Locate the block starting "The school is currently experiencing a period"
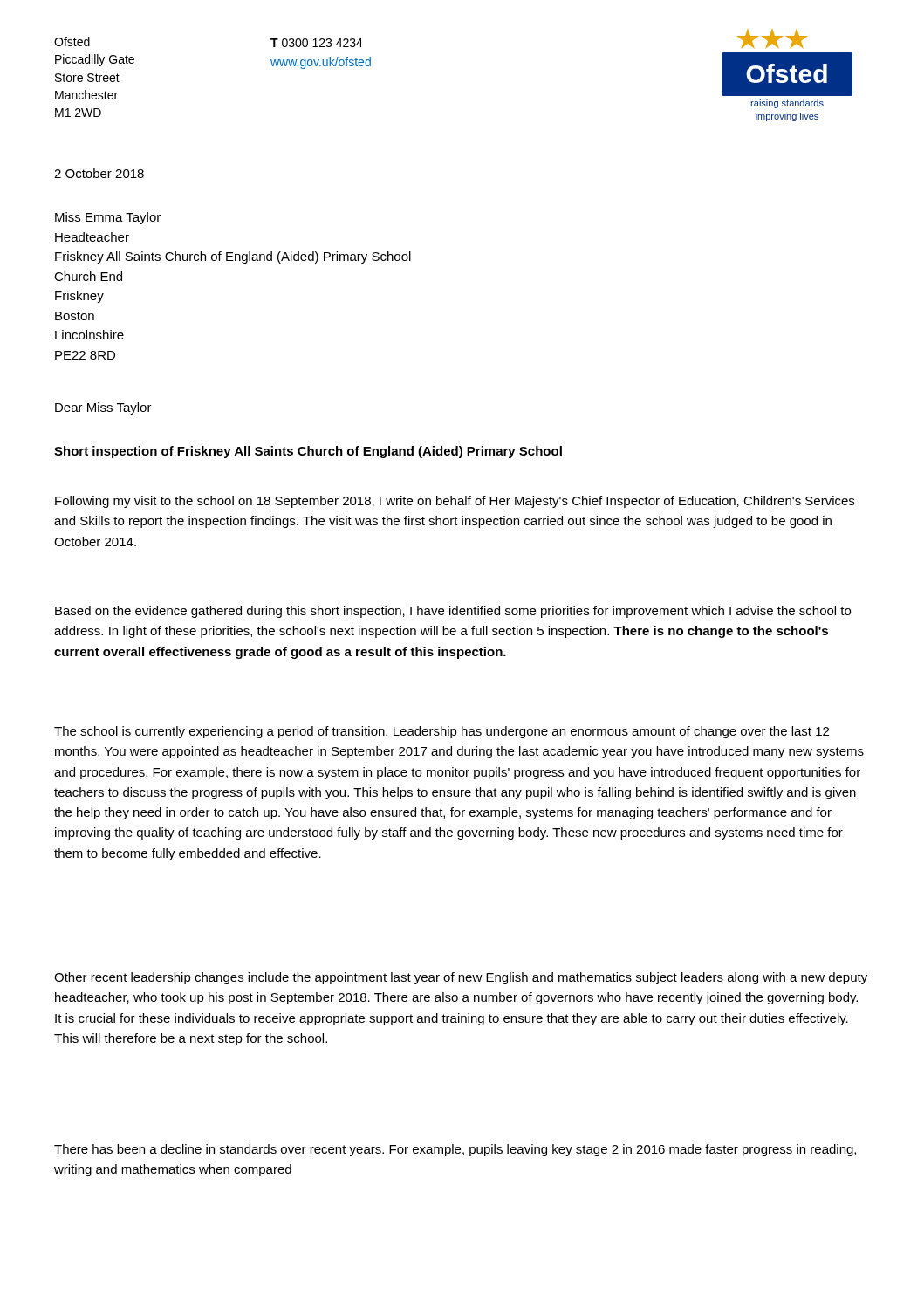 click(459, 792)
